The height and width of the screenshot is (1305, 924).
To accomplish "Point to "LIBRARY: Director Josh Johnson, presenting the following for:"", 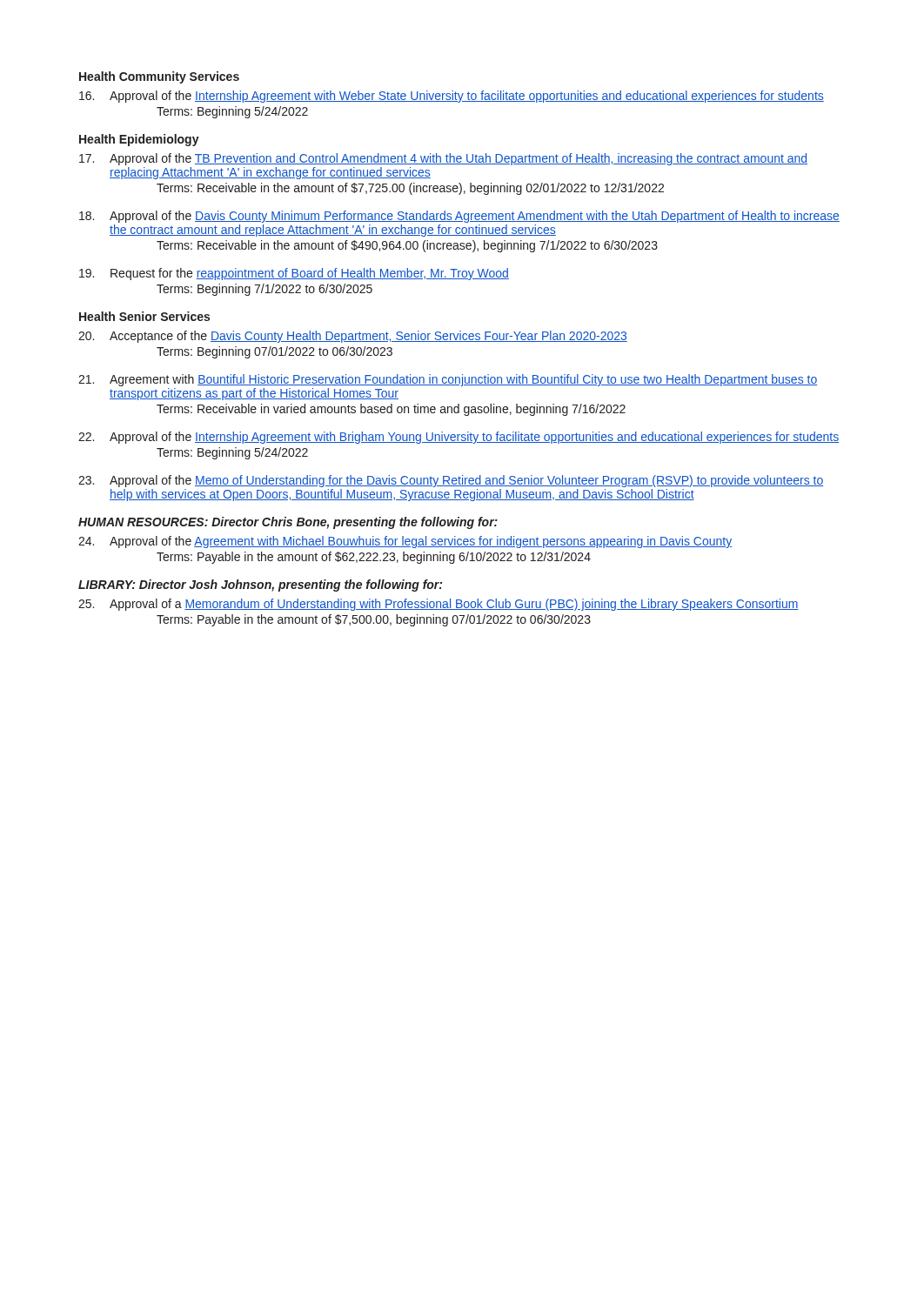I will point(261,585).
